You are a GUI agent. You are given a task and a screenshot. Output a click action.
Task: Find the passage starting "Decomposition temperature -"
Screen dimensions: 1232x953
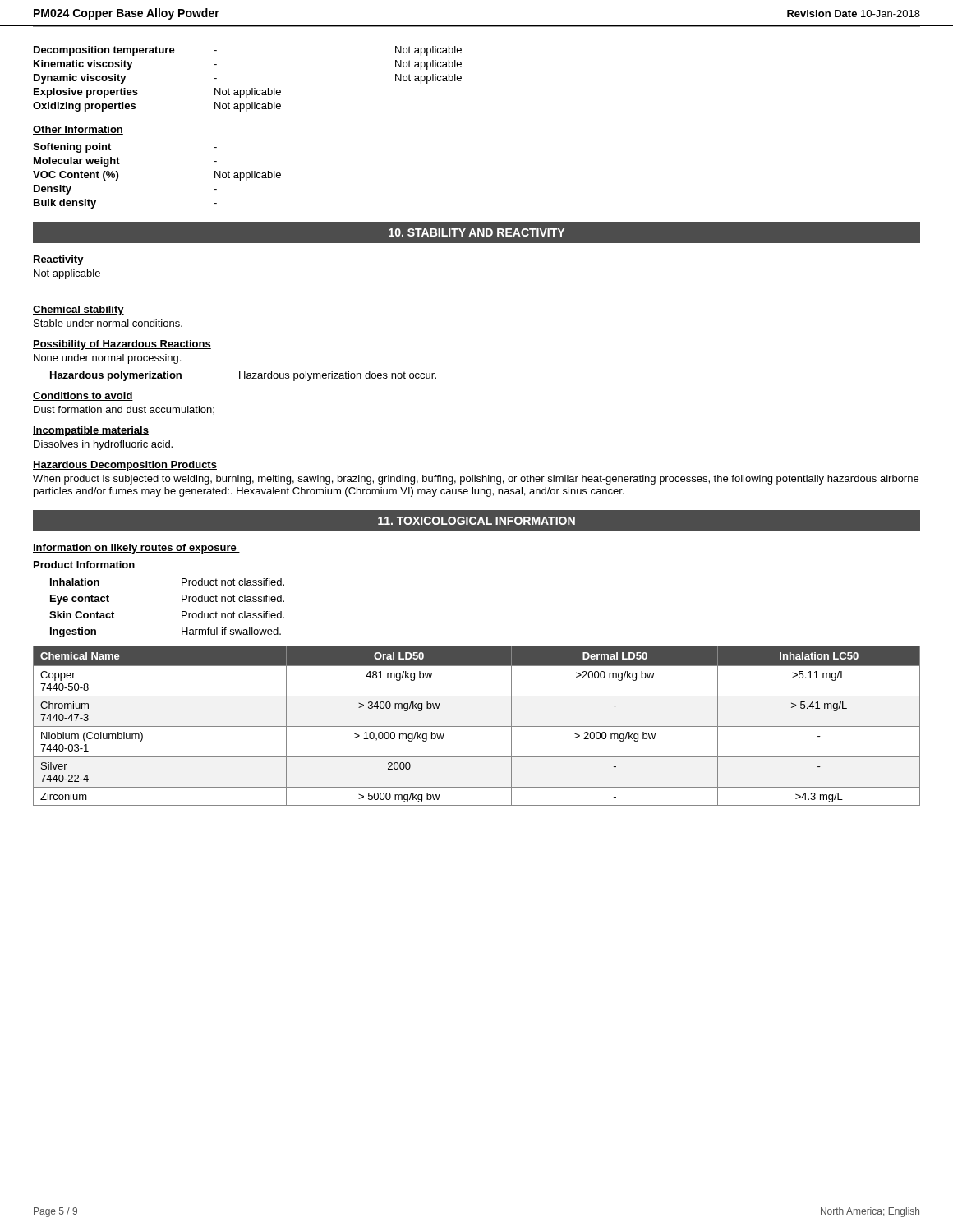click(x=106, y=51)
